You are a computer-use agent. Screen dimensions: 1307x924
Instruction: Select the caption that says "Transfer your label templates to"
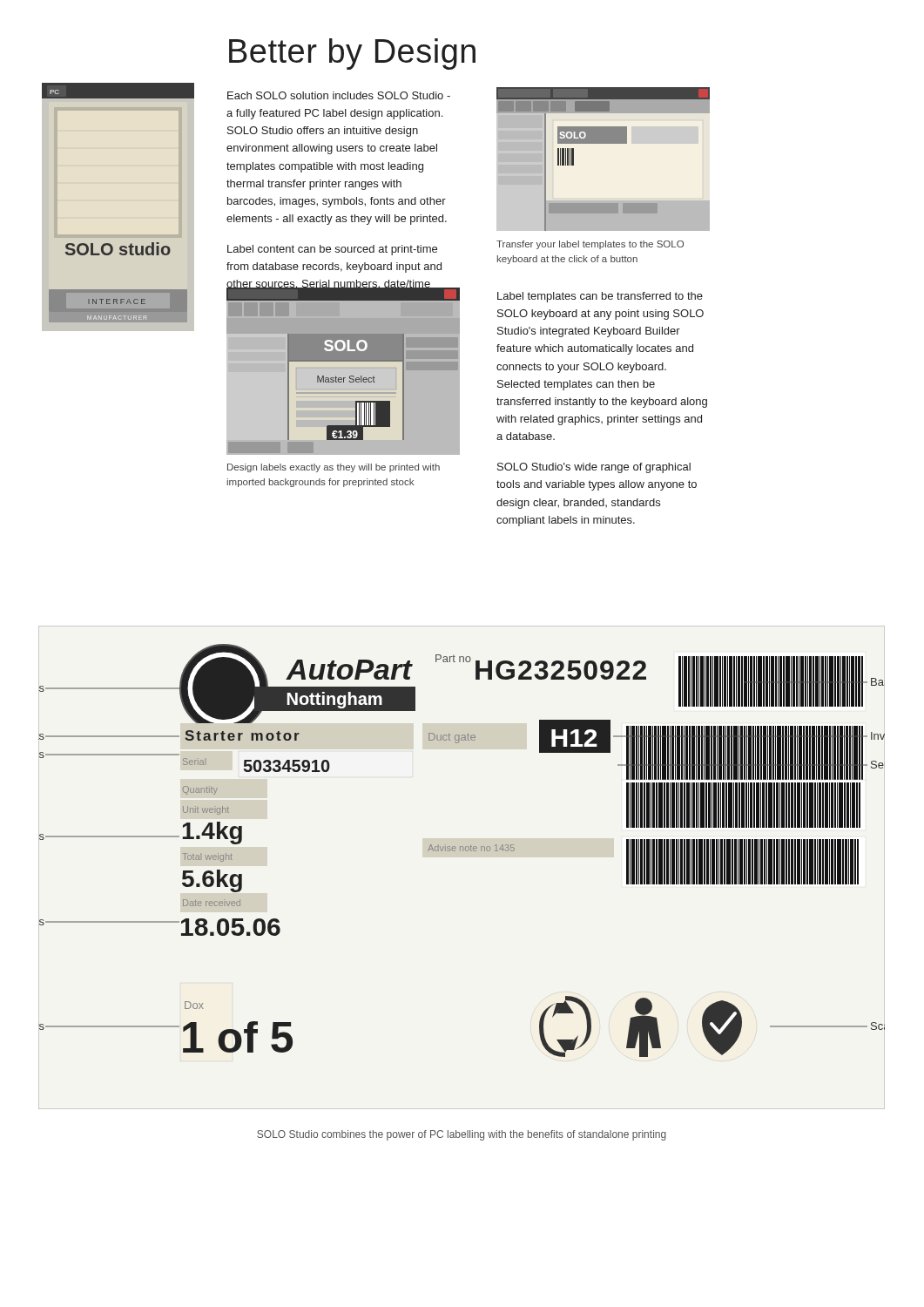590,251
